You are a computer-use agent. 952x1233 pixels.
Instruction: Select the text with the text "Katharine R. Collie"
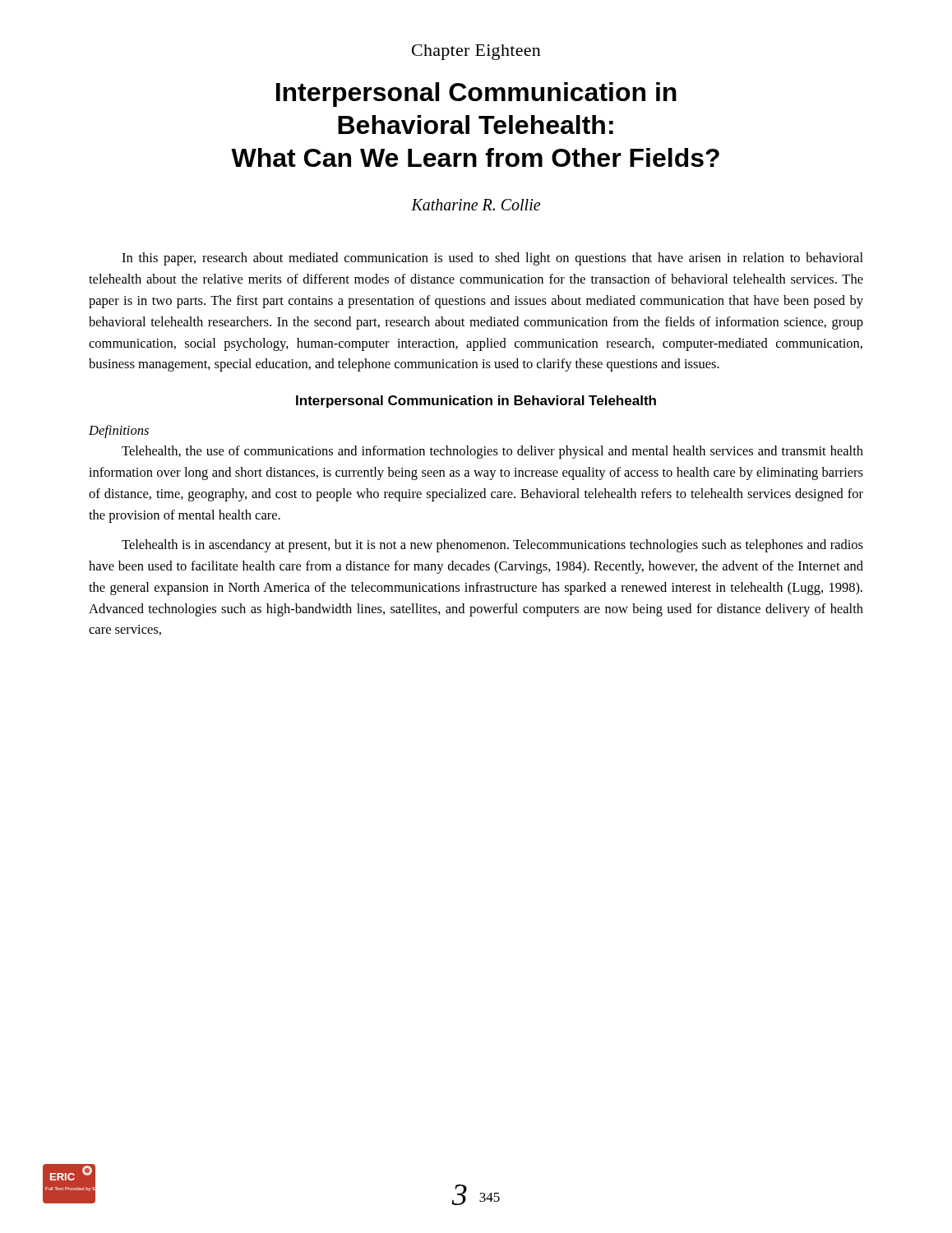[476, 205]
